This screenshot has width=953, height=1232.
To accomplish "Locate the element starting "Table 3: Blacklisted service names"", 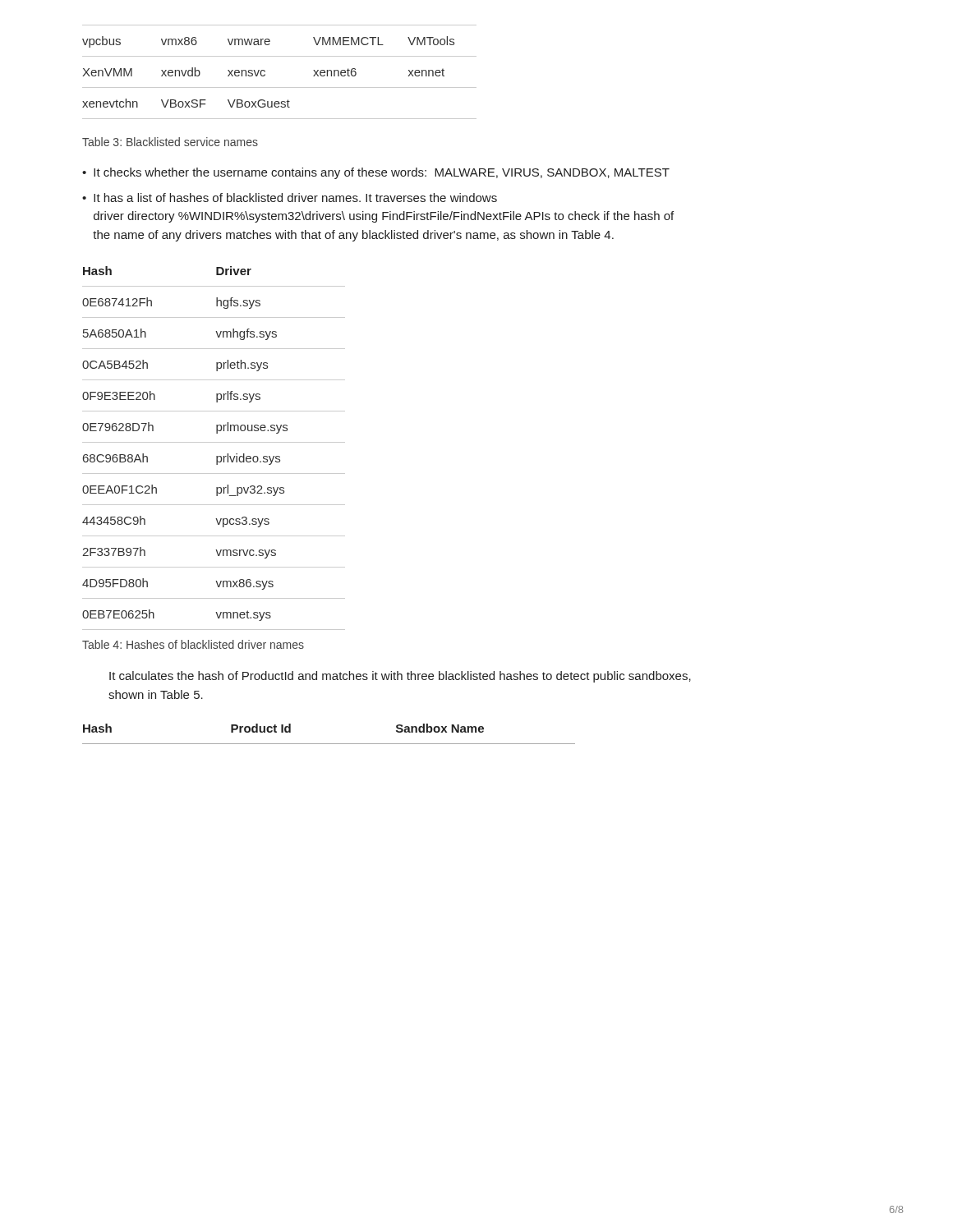I will tap(170, 142).
